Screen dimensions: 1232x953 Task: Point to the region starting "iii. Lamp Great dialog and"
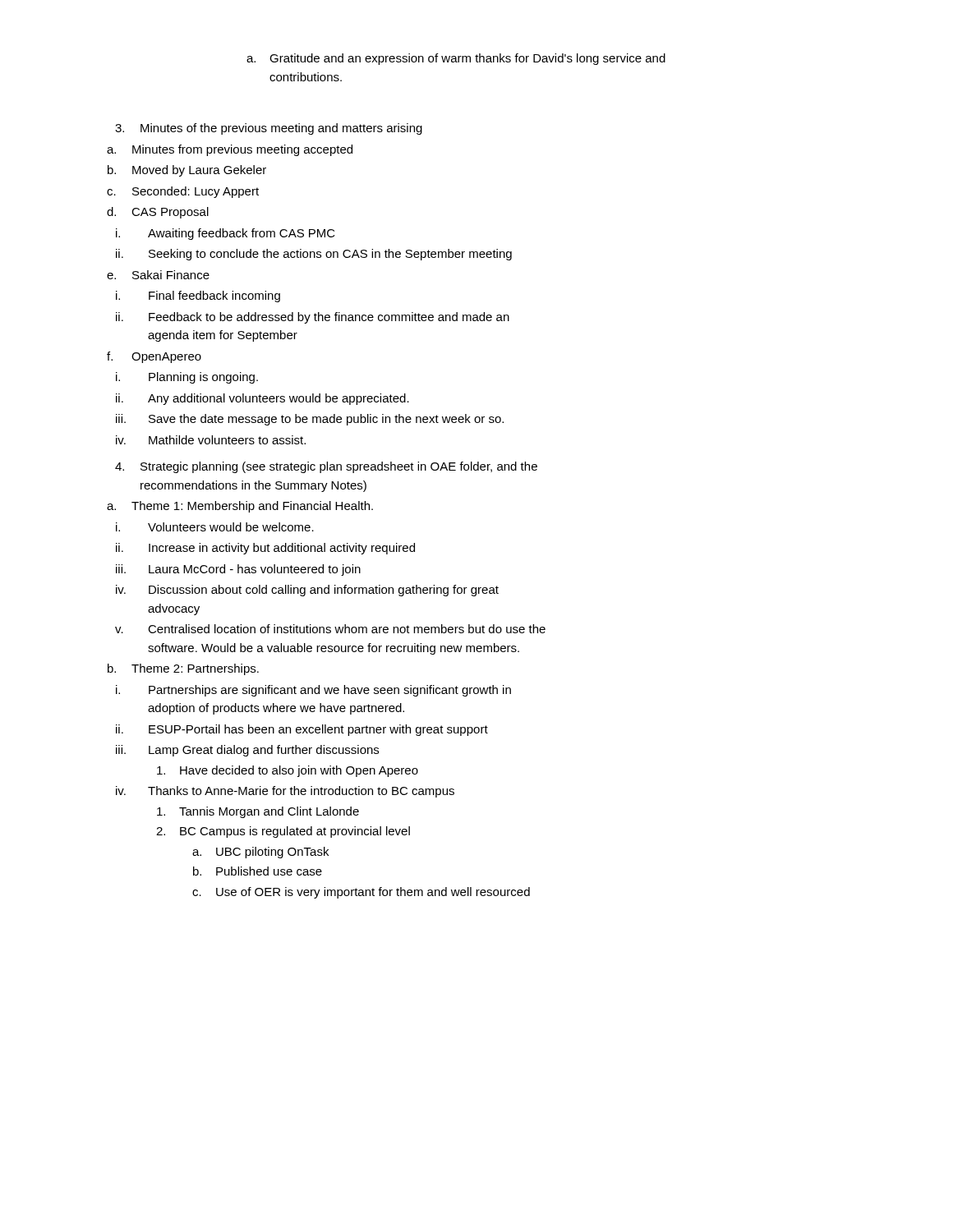point(247,751)
